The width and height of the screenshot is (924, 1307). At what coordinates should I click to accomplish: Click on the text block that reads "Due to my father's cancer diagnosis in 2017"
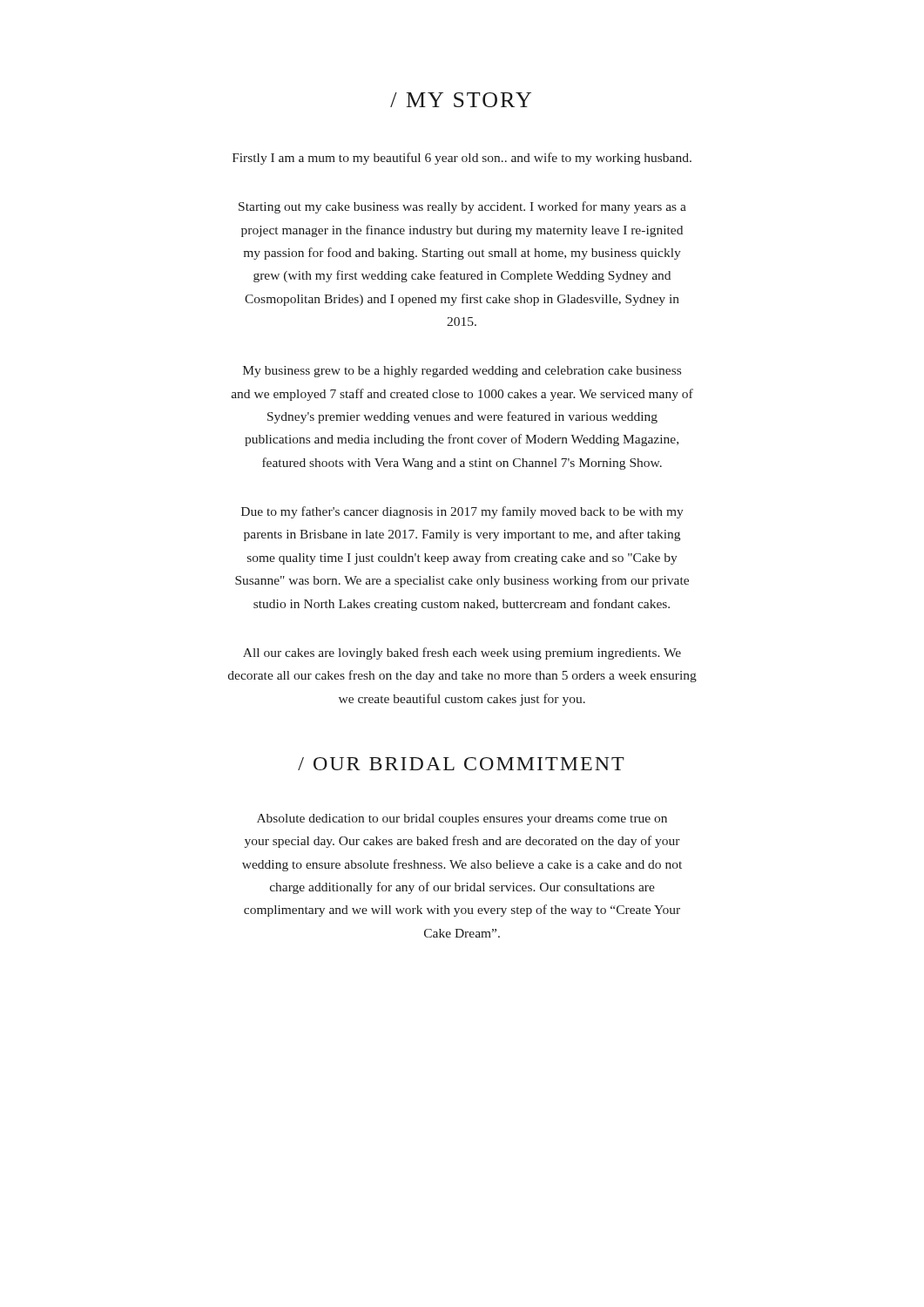click(462, 557)
